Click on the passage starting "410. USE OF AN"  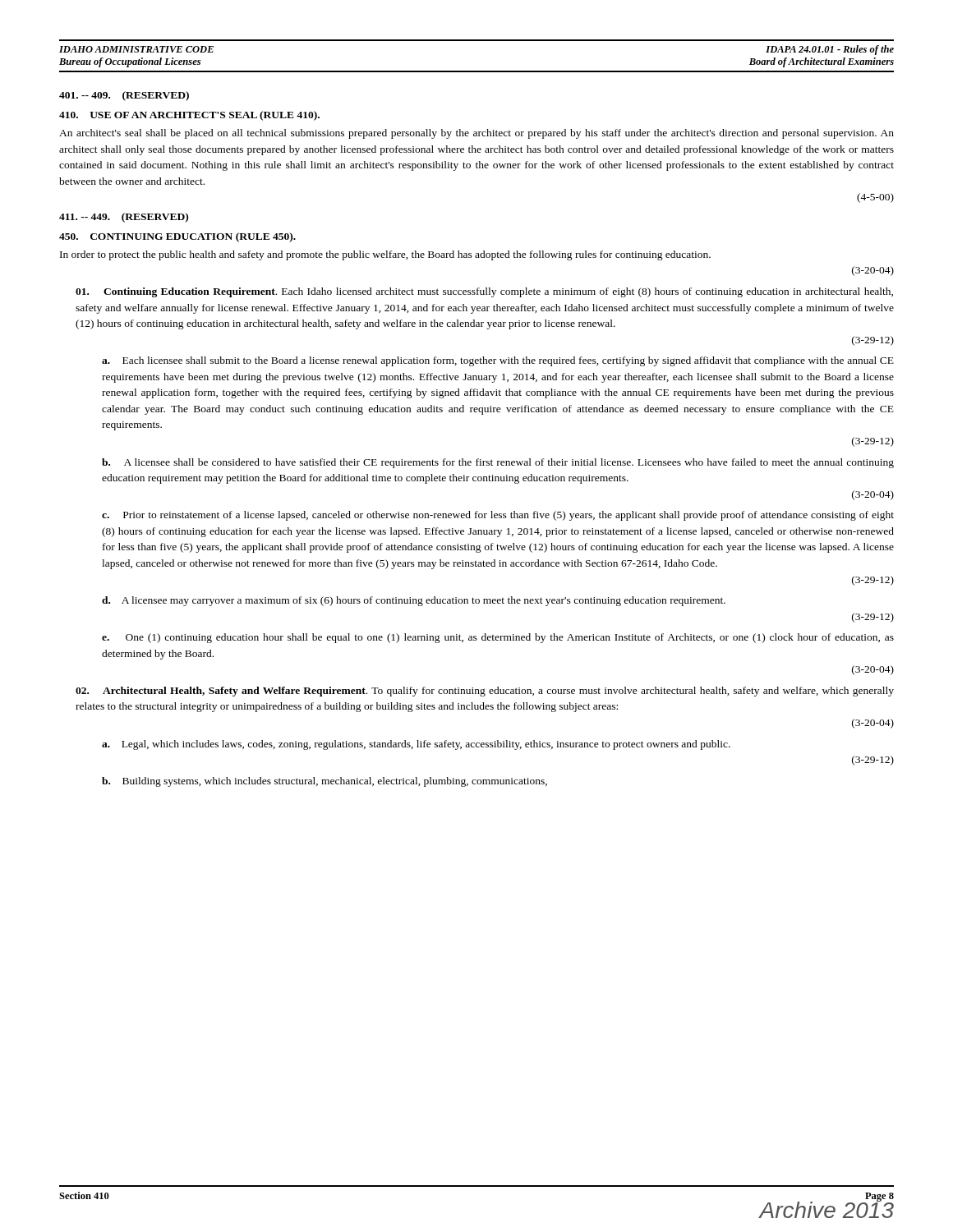tap(190, 115)
